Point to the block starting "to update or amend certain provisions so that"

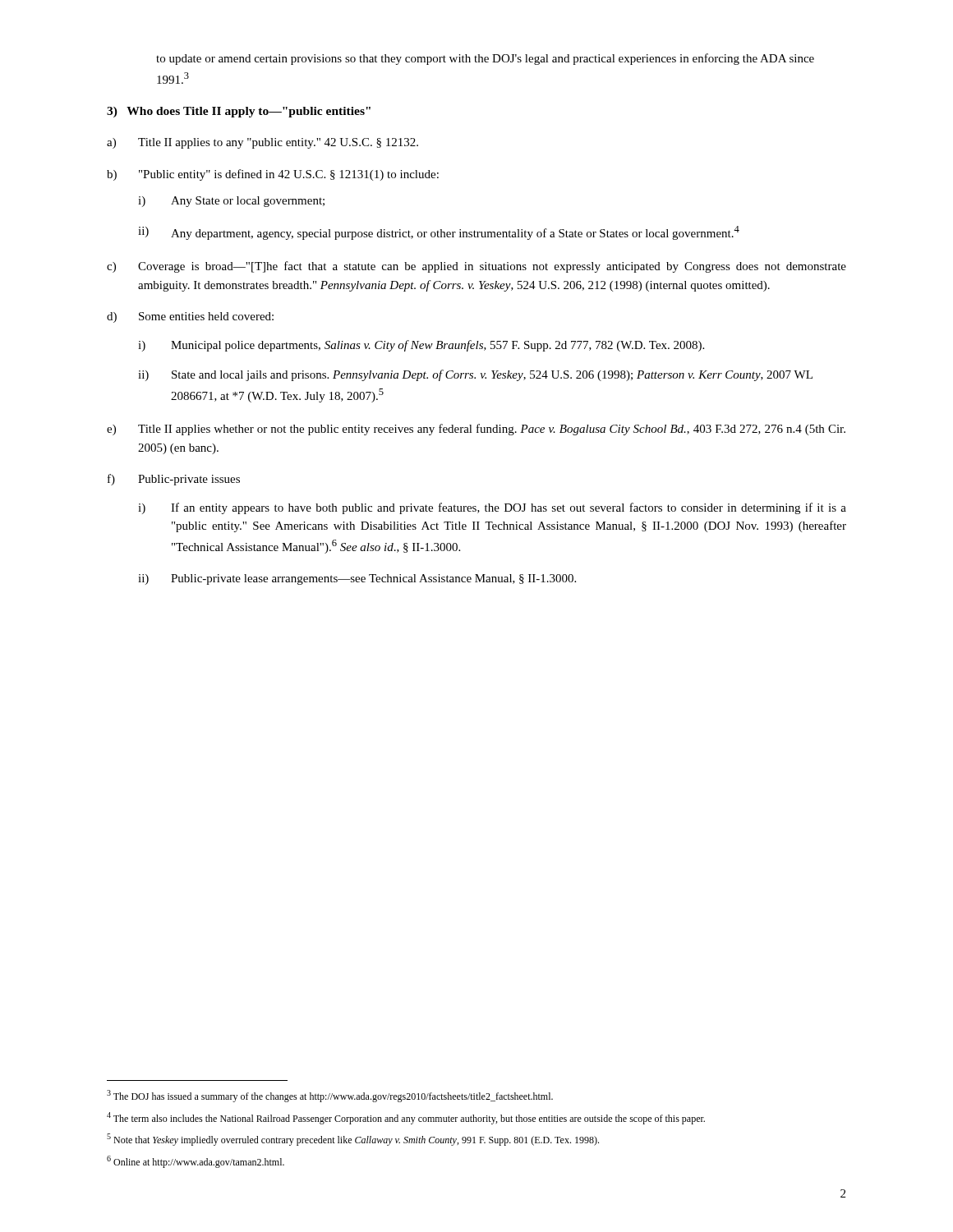click(485, 69)
